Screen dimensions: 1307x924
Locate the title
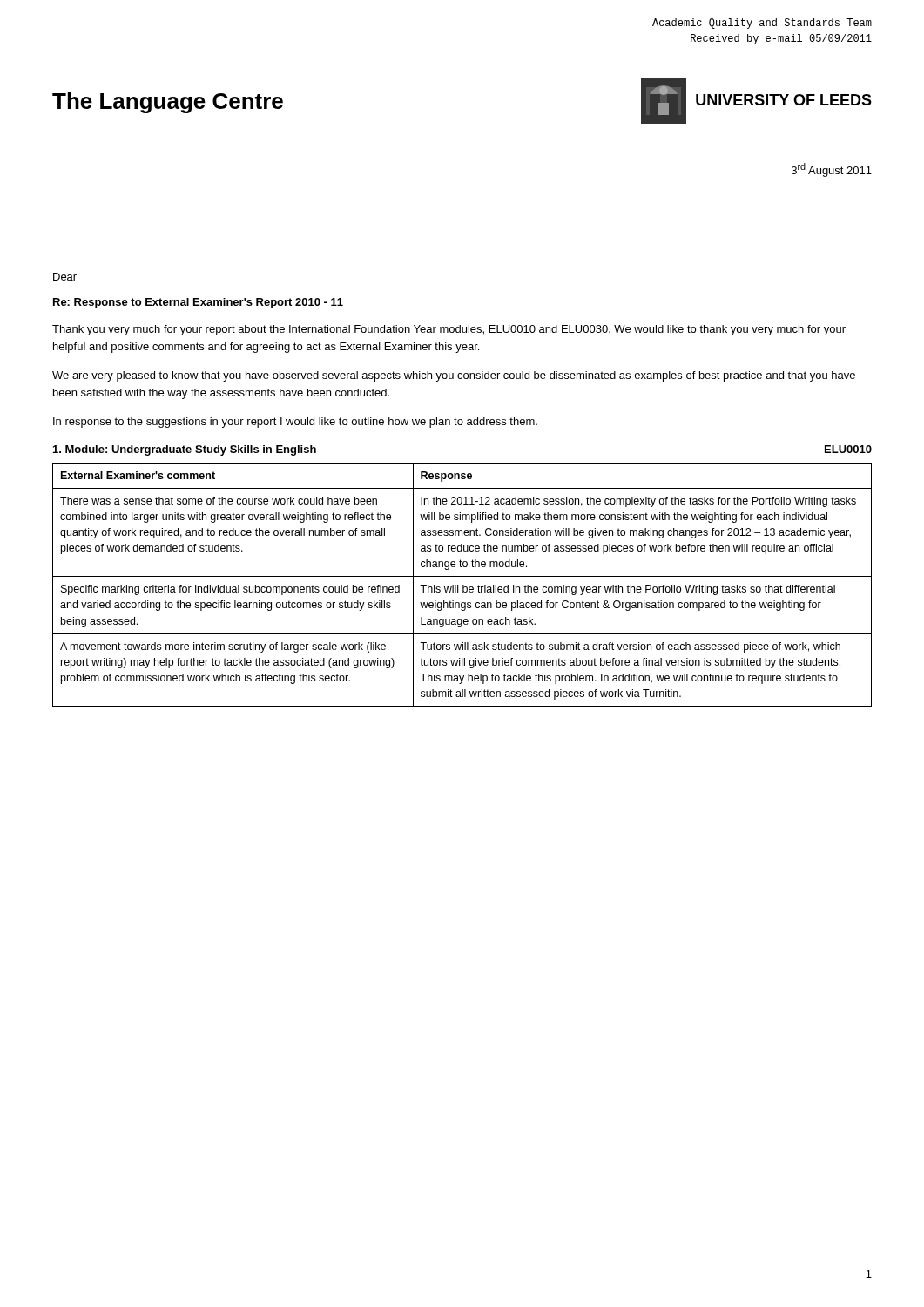[168, 101]
